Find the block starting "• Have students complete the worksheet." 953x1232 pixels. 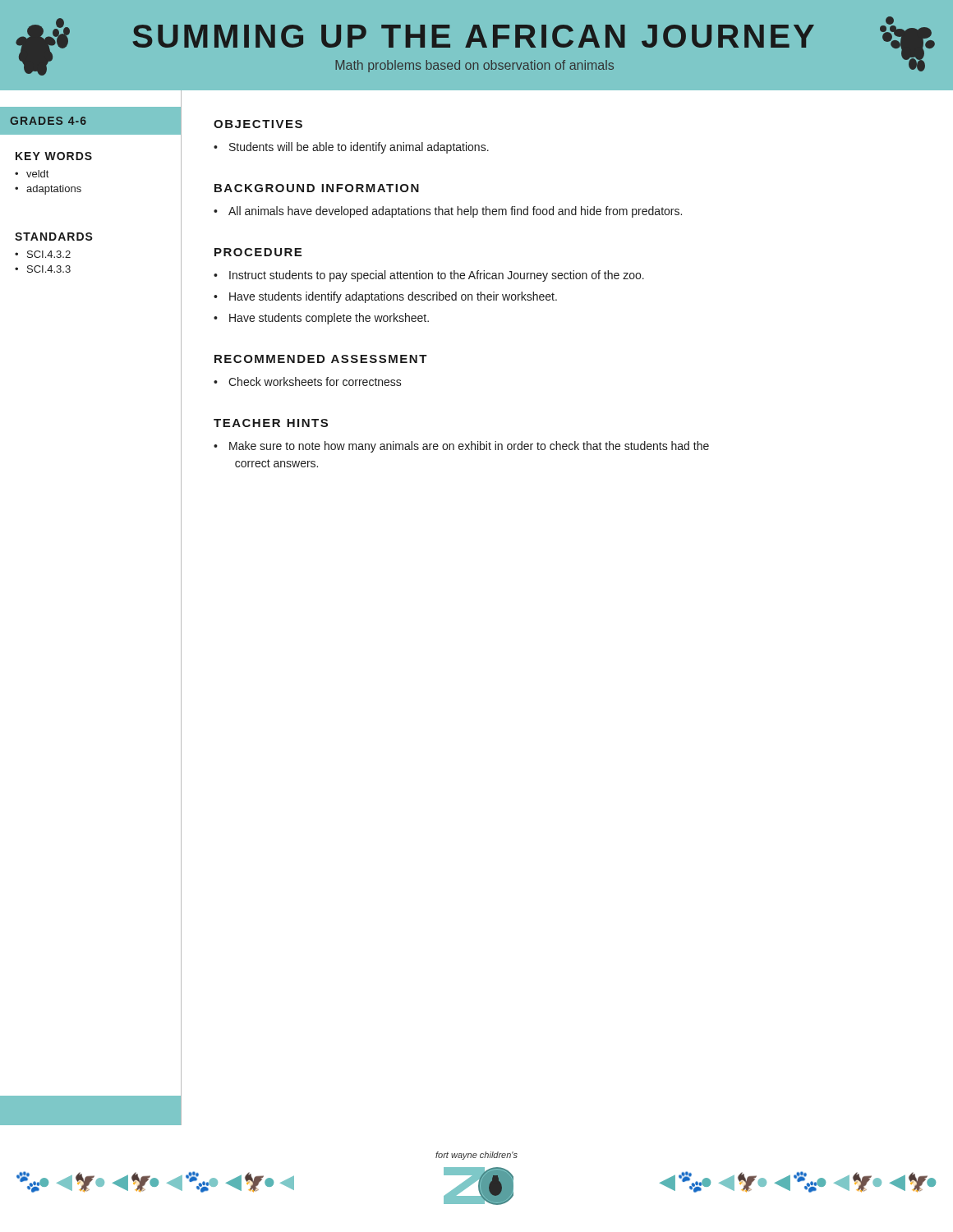tap(322, 318)
